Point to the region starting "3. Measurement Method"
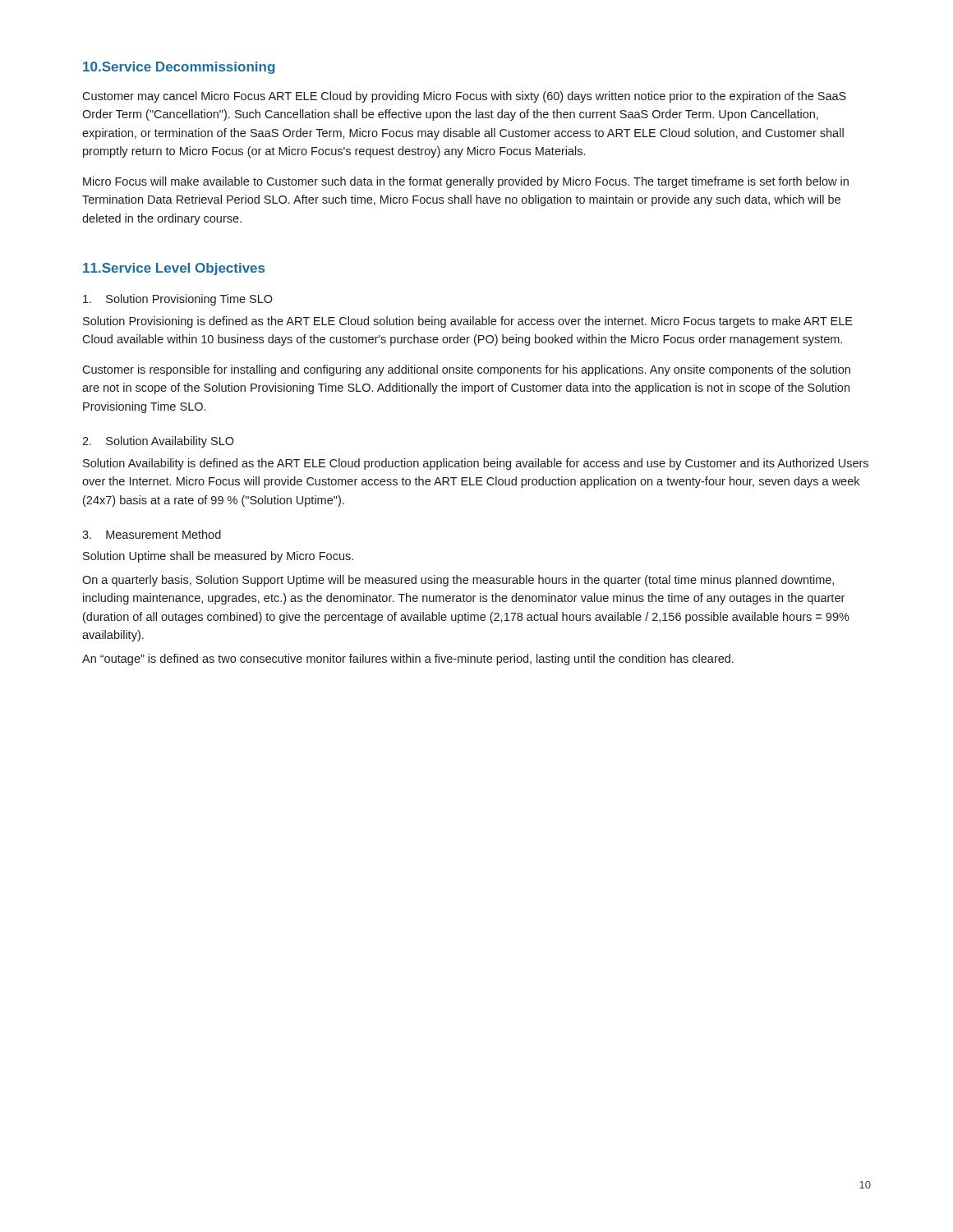This screenshot has height=1232, width=953. pos(152,535)
